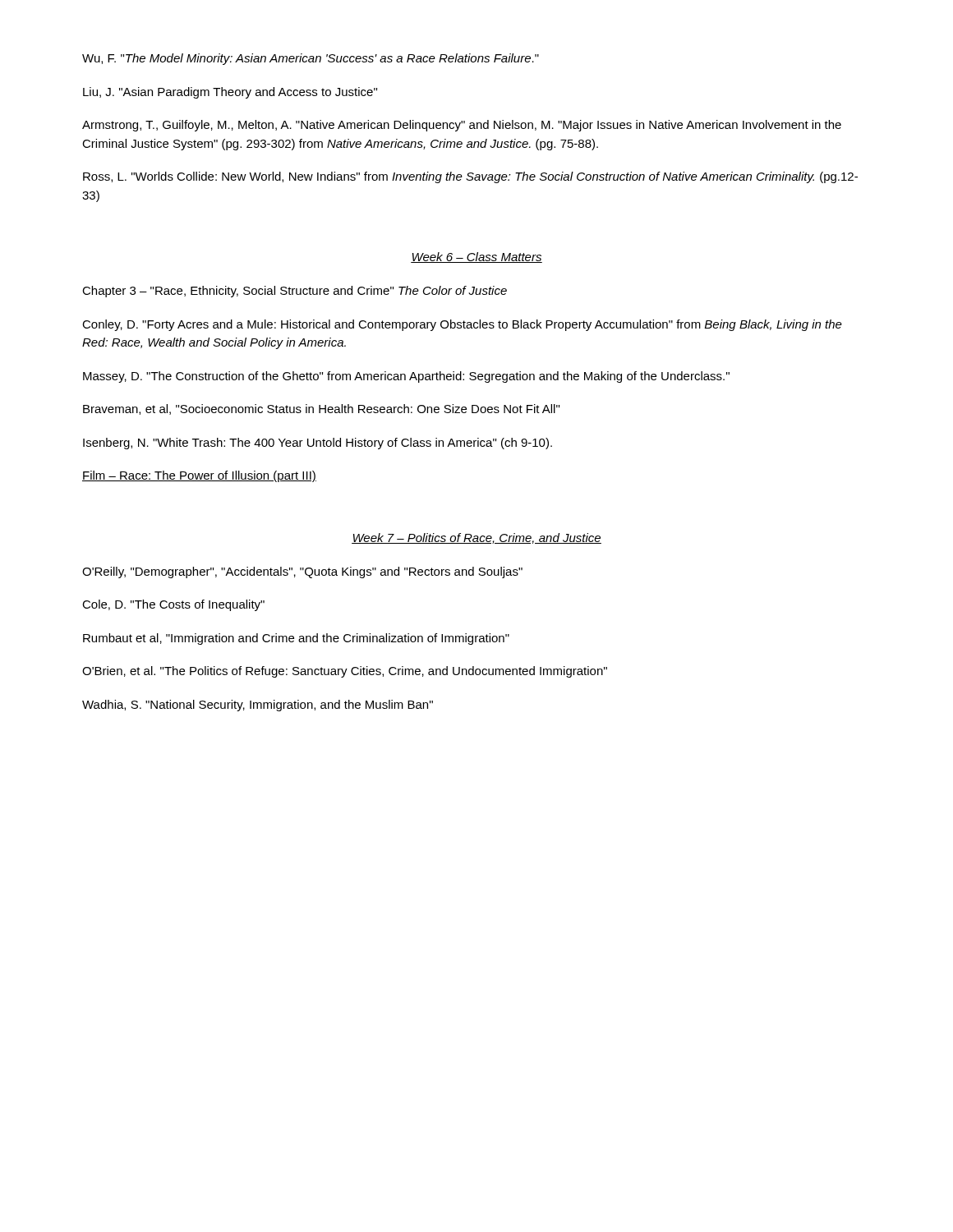Select the text block starting "O'Reilly, "Demographer", "Accidentals", "Quota Kings" and"
Viewport: 953px width, 1232px height.
pos(302,571)
